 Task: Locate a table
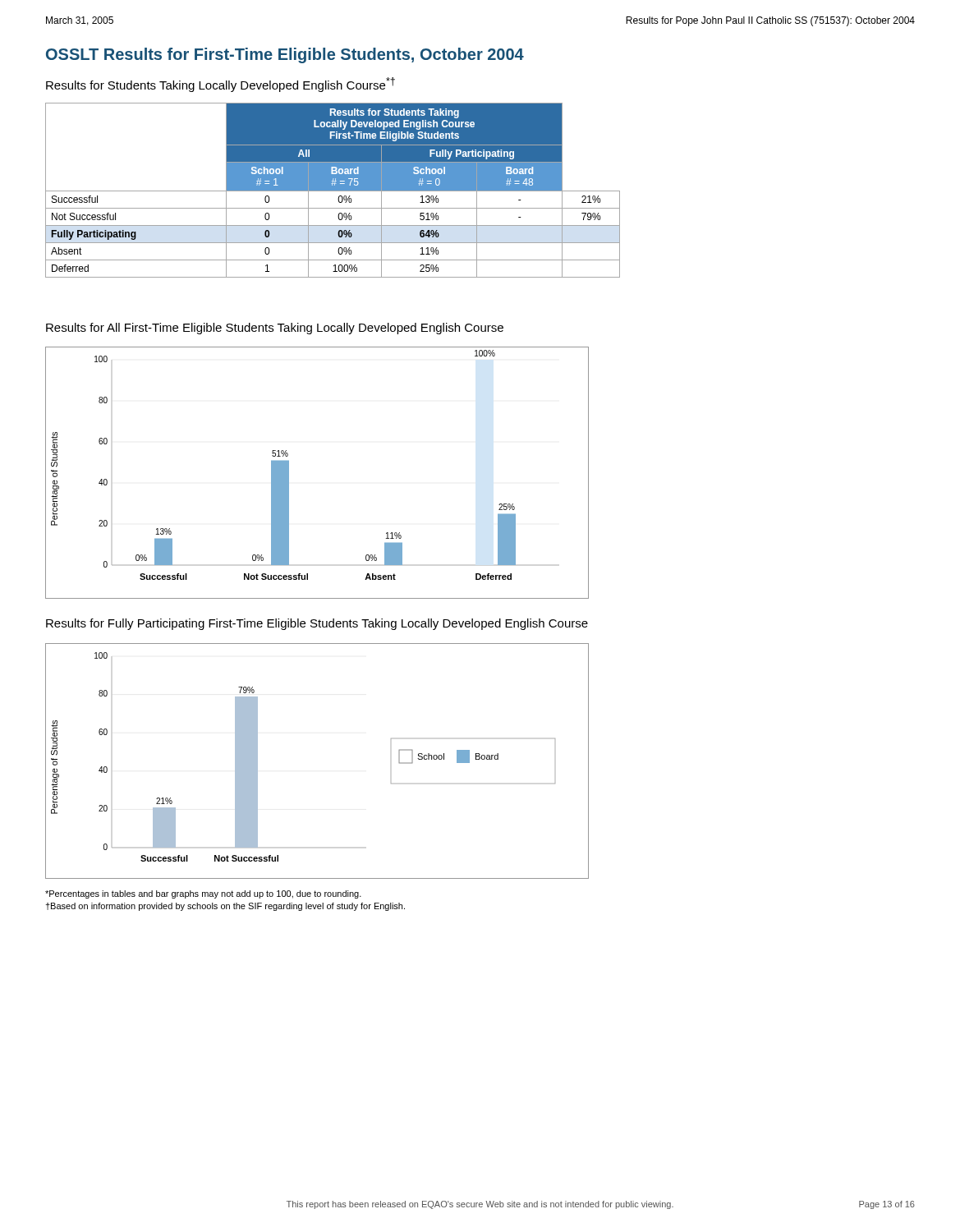[x=333, y=190]
